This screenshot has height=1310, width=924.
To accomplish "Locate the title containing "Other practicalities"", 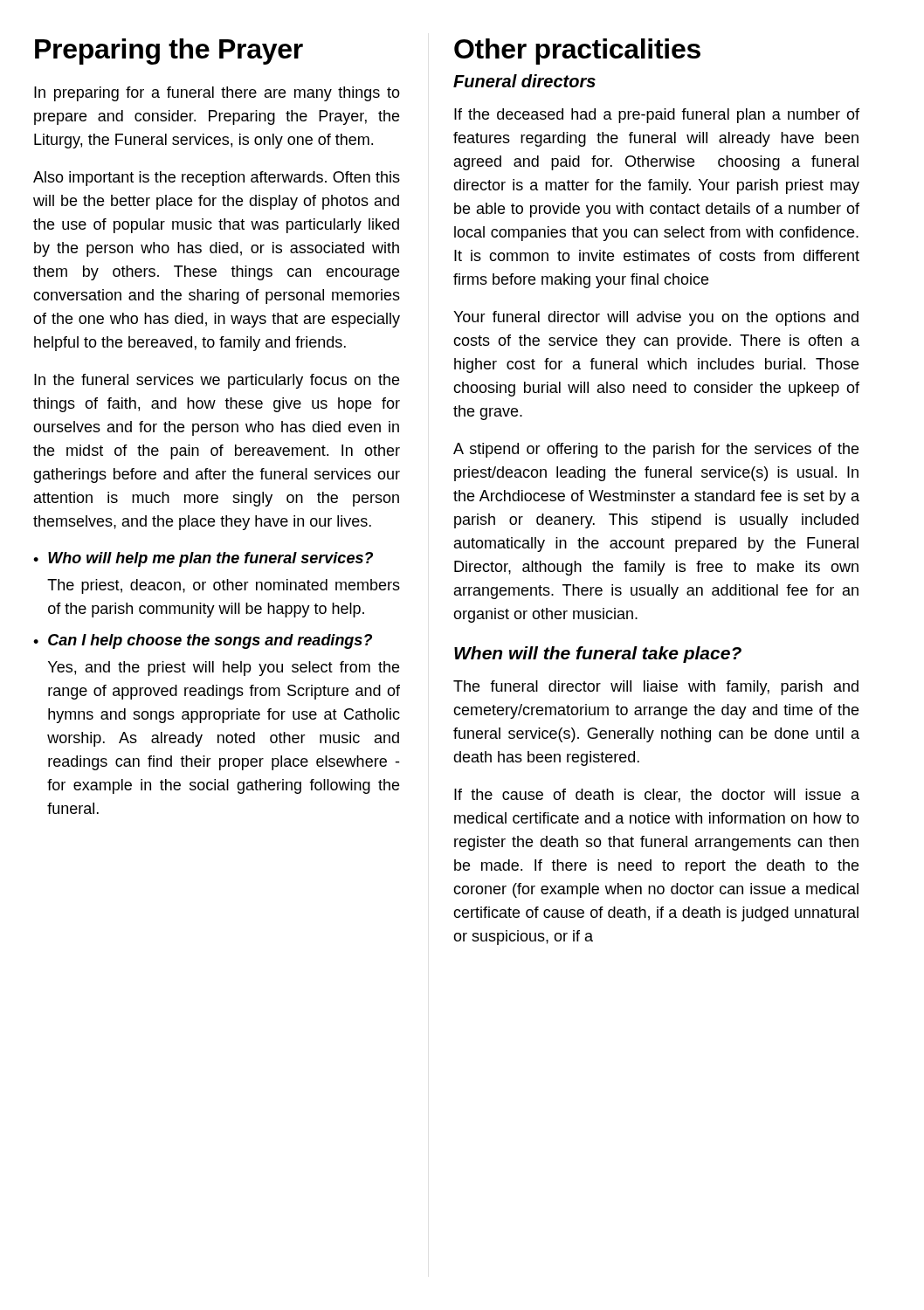I will (x=577, y=49).
